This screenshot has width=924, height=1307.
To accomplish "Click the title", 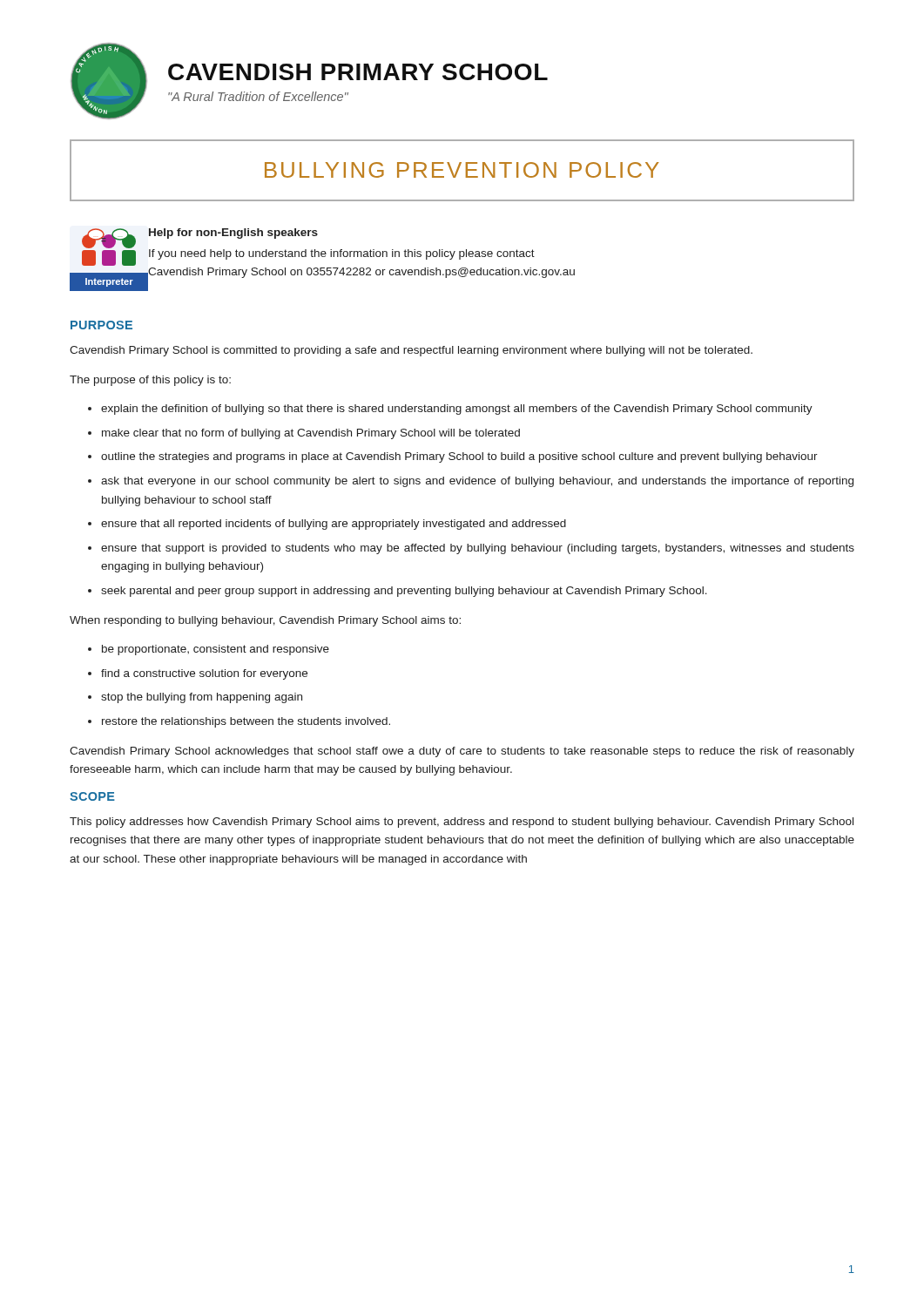I will click(x=358, y=72).
